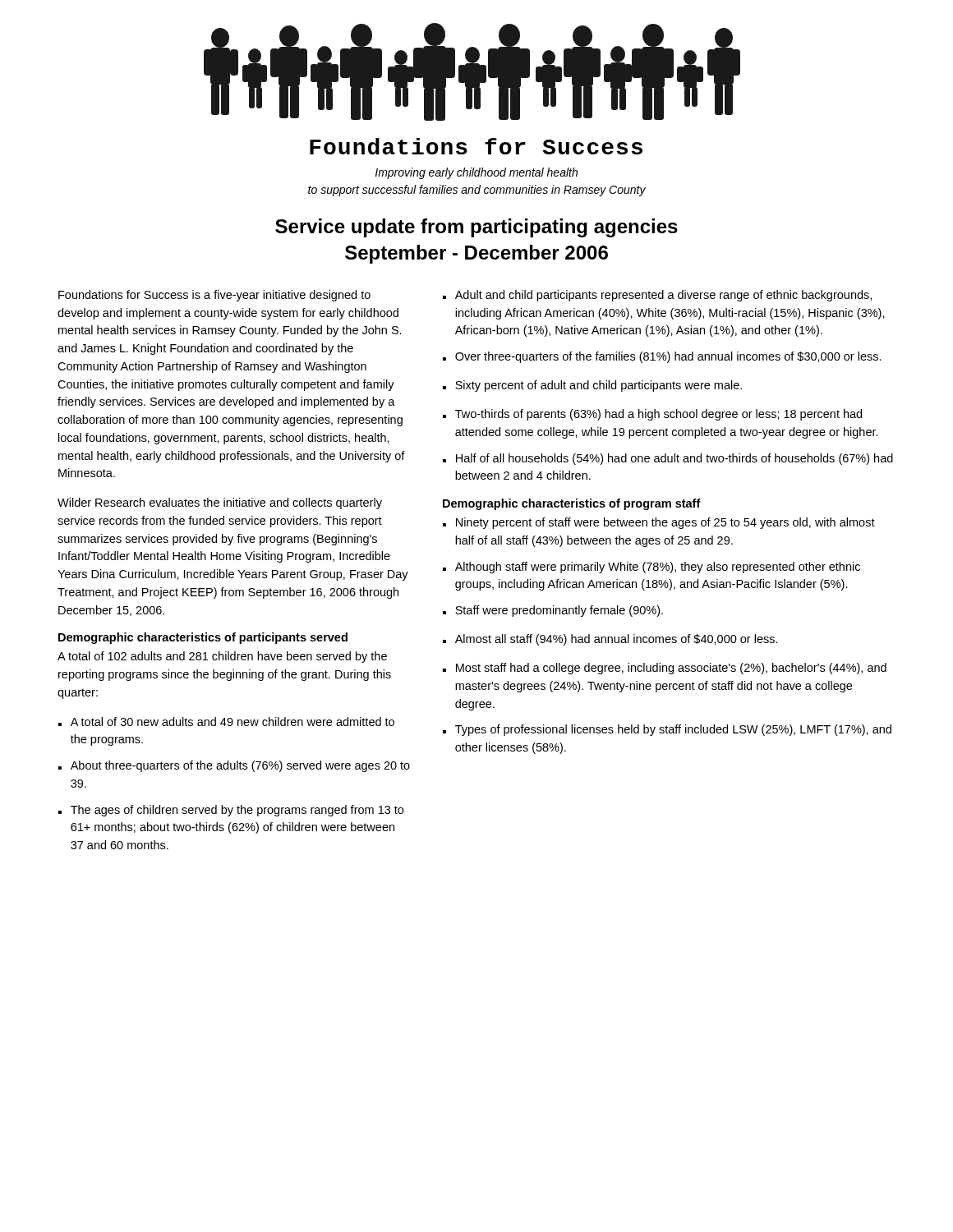The height and width of the screenshot is (1232, 953).
Task: Click on the passage starting "Types of professional licenses"
Action: coord(673,739)
